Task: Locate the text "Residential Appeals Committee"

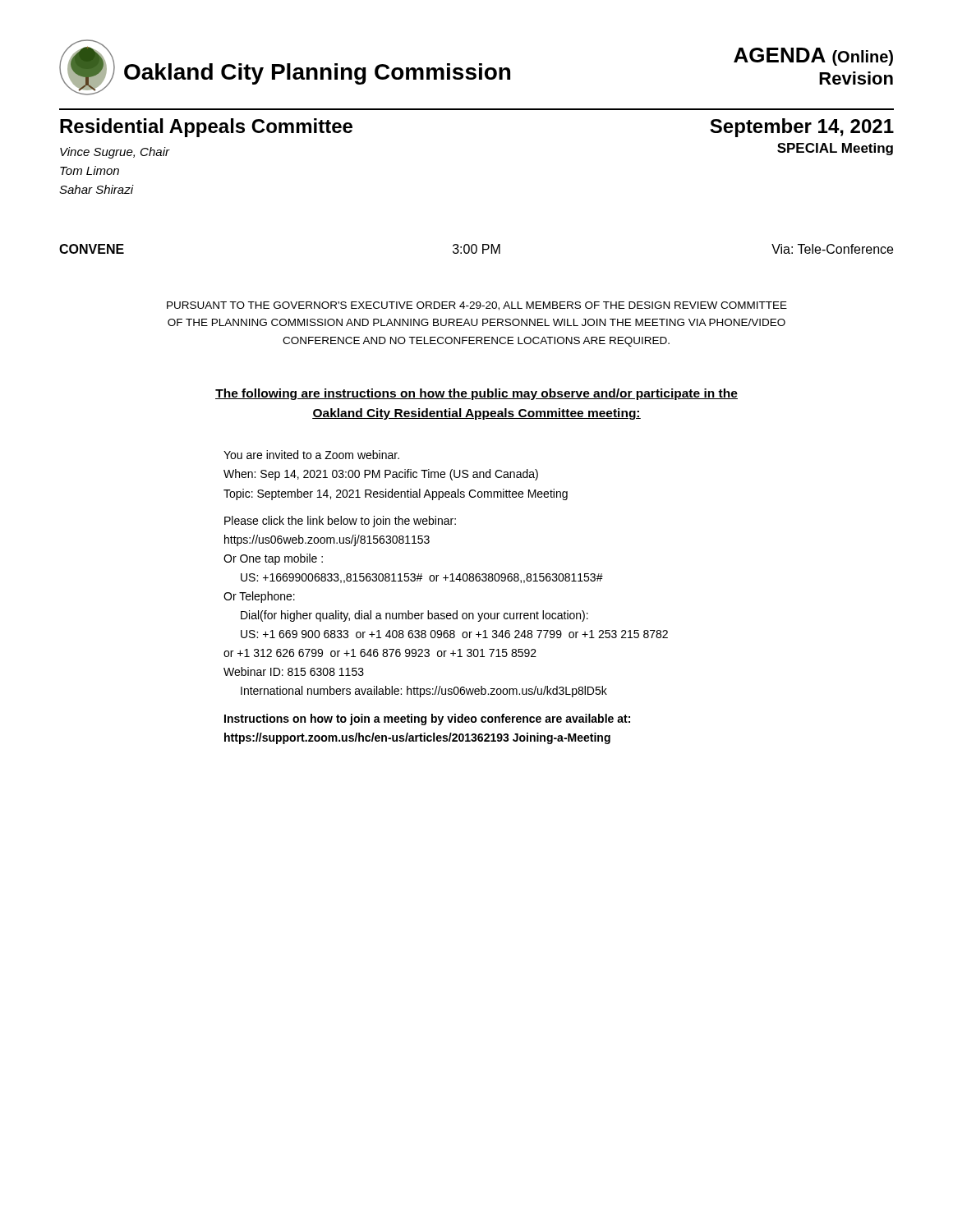Action: click(206, 126)
